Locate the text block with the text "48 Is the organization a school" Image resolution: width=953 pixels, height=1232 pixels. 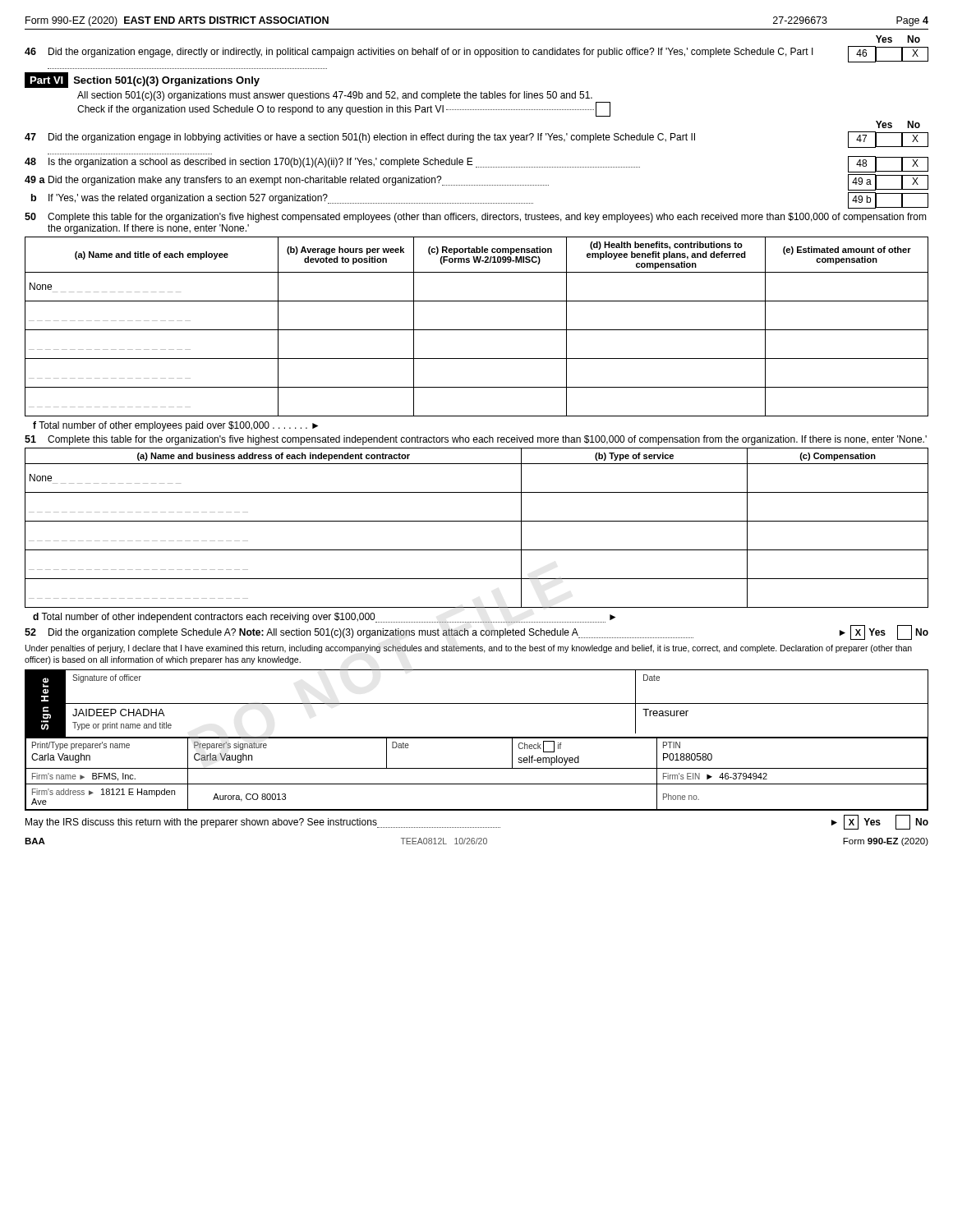[x=476, y=164]
